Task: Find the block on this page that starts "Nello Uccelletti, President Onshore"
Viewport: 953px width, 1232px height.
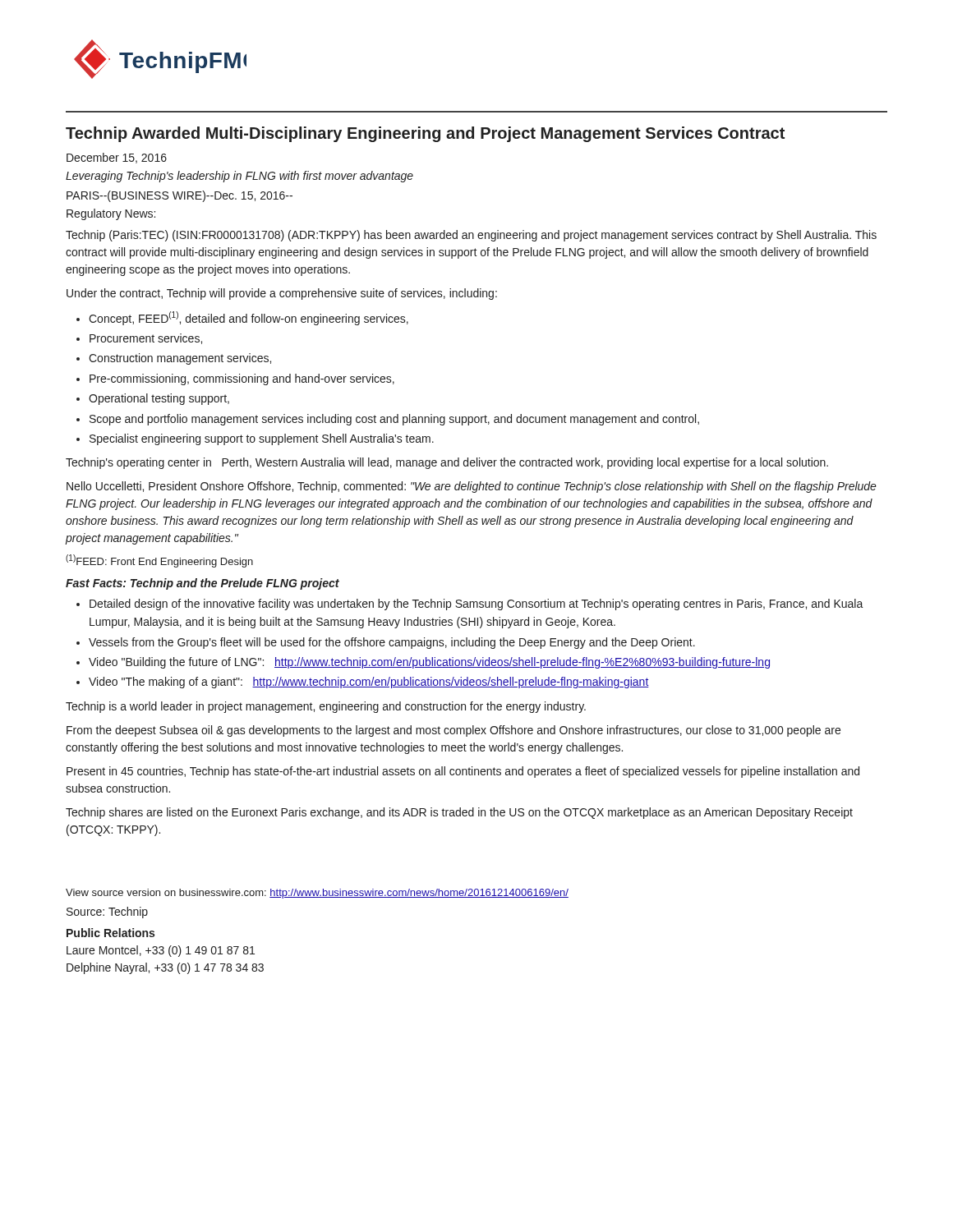Action: (471, 512)
